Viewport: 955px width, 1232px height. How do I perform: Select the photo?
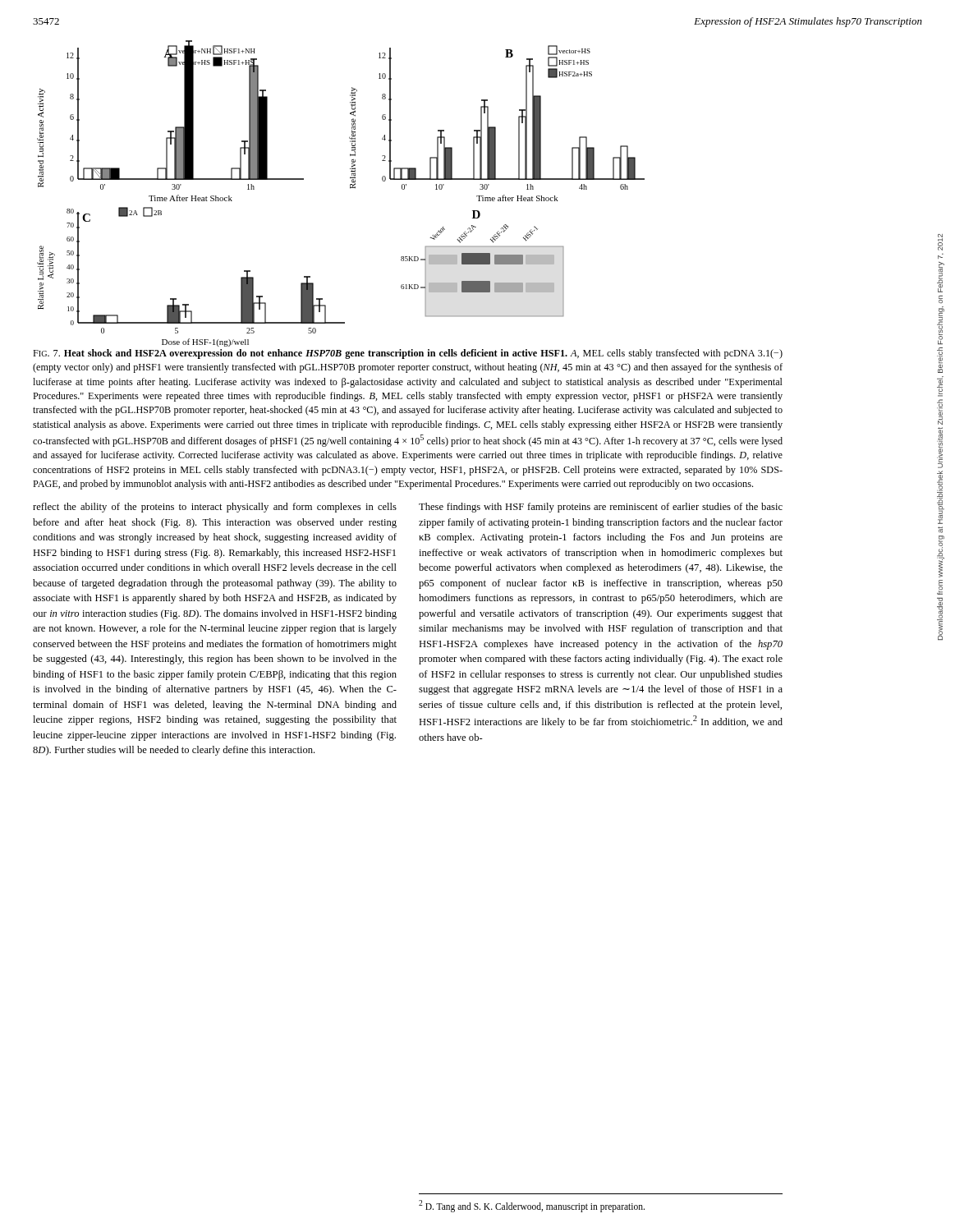484,274
